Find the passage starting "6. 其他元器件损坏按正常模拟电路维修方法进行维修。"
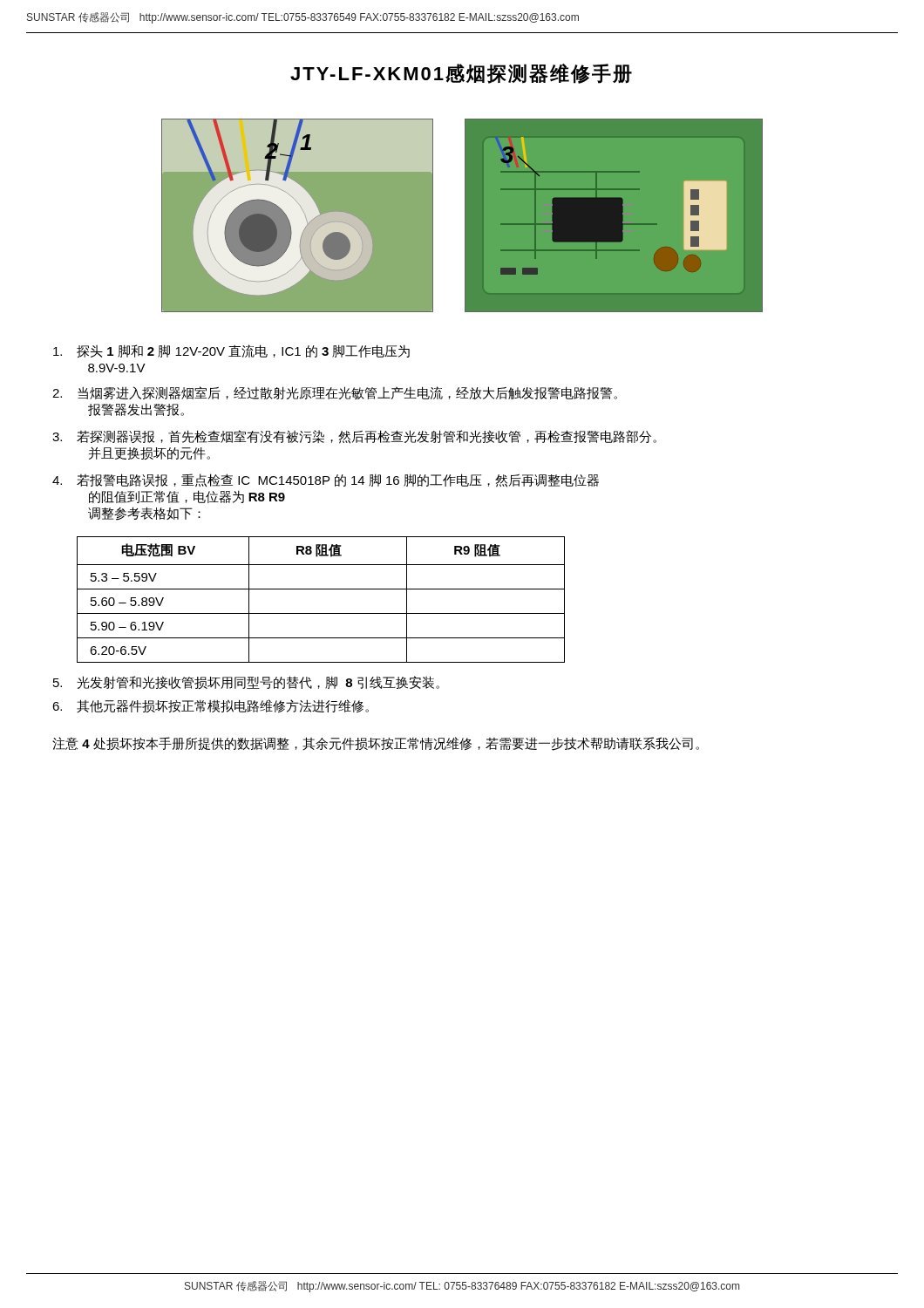This screenshot has height=1308, width=924. [215, 707]
